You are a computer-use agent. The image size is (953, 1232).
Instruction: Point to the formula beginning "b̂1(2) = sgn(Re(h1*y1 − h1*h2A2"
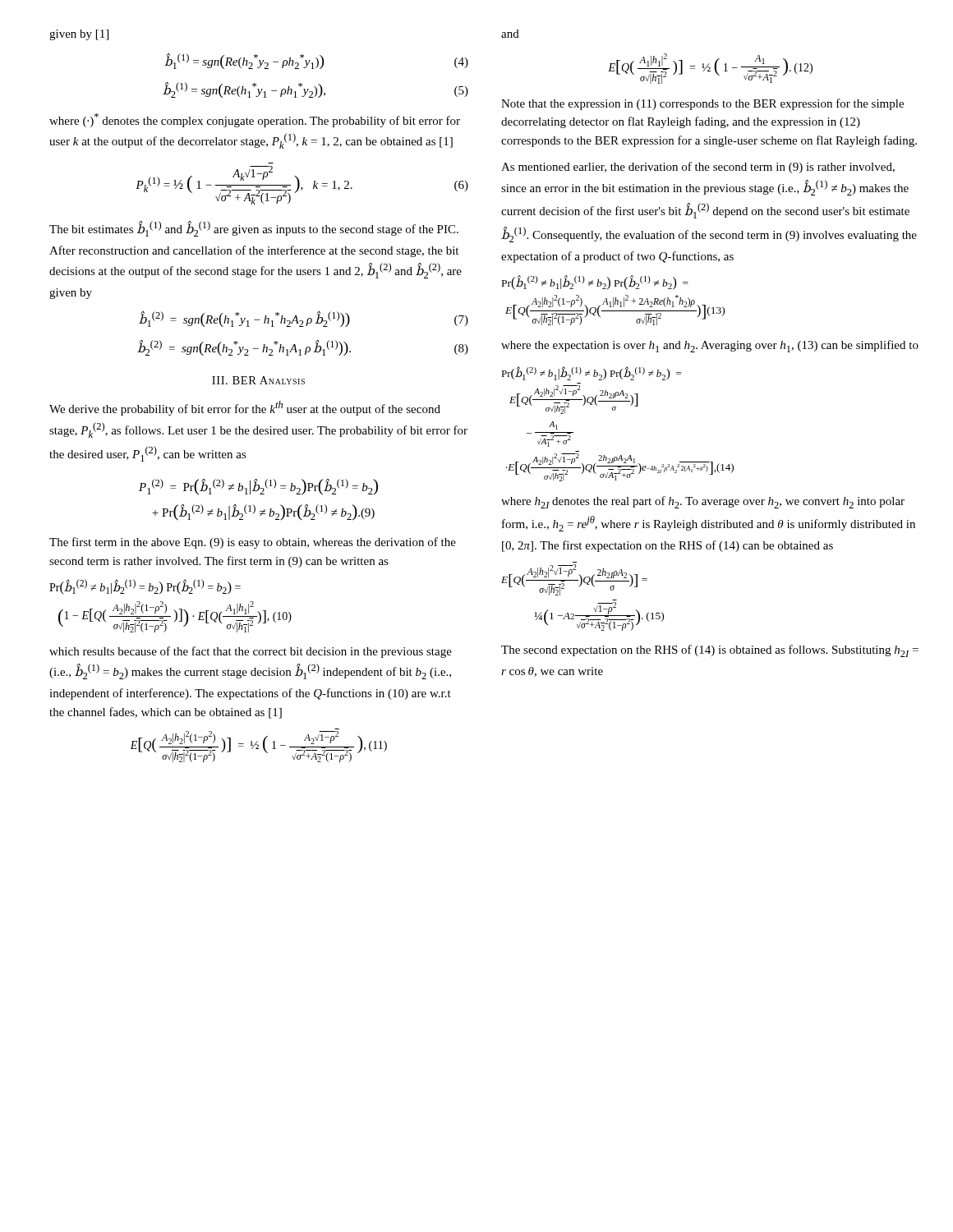point(259,320)
